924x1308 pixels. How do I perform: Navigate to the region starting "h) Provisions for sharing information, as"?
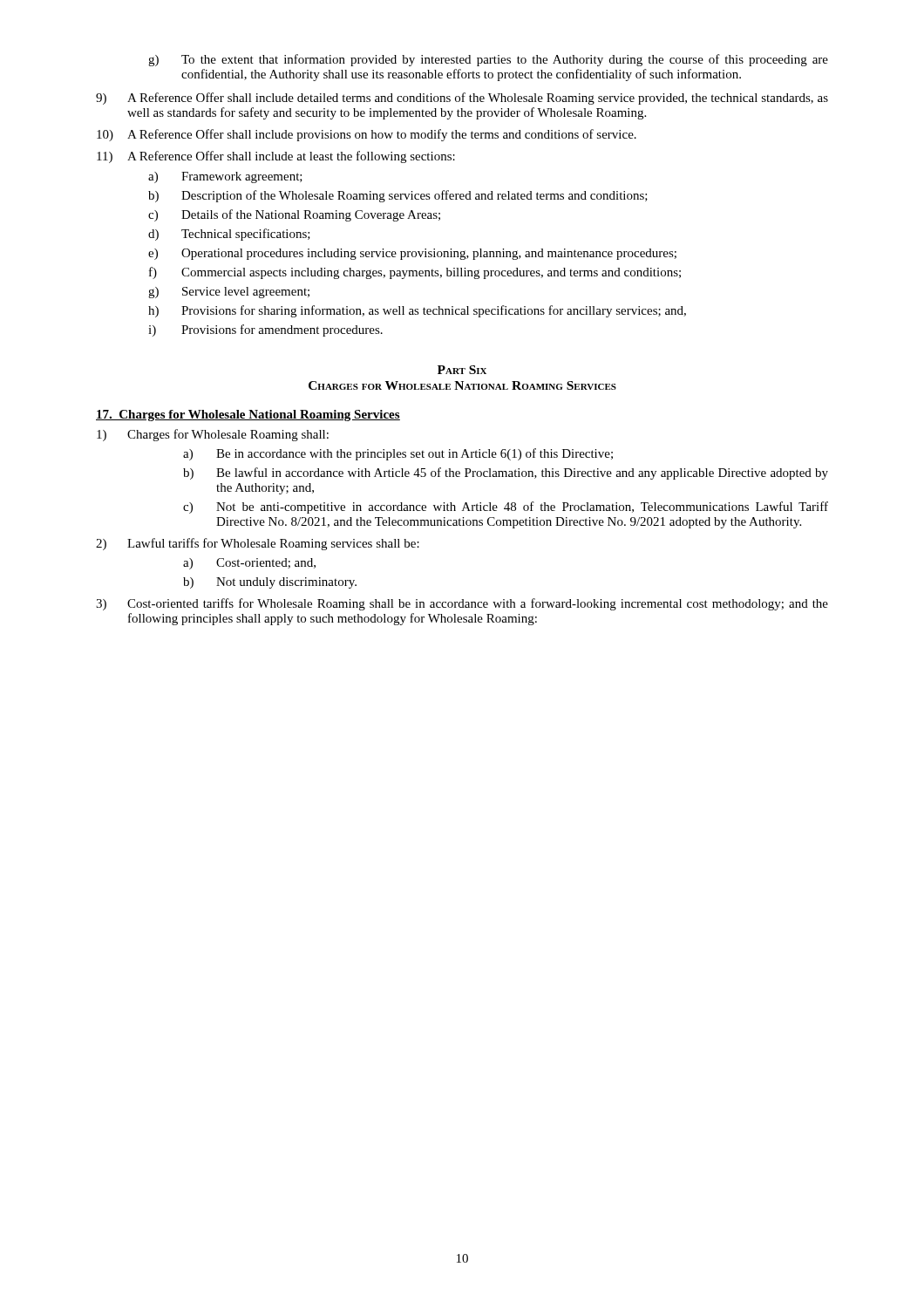point(488,311)
